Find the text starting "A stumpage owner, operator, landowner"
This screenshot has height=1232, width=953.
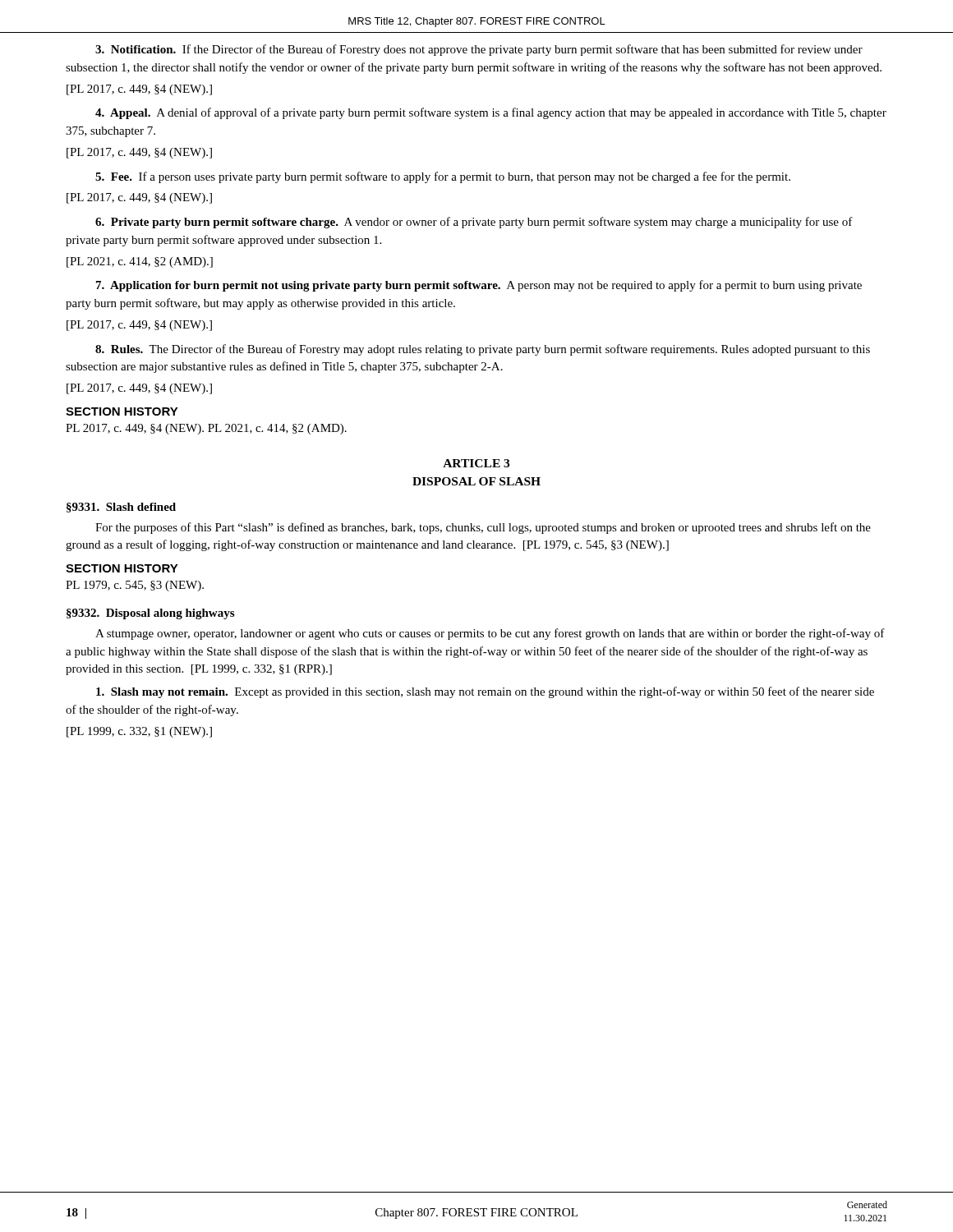[475, 651]
